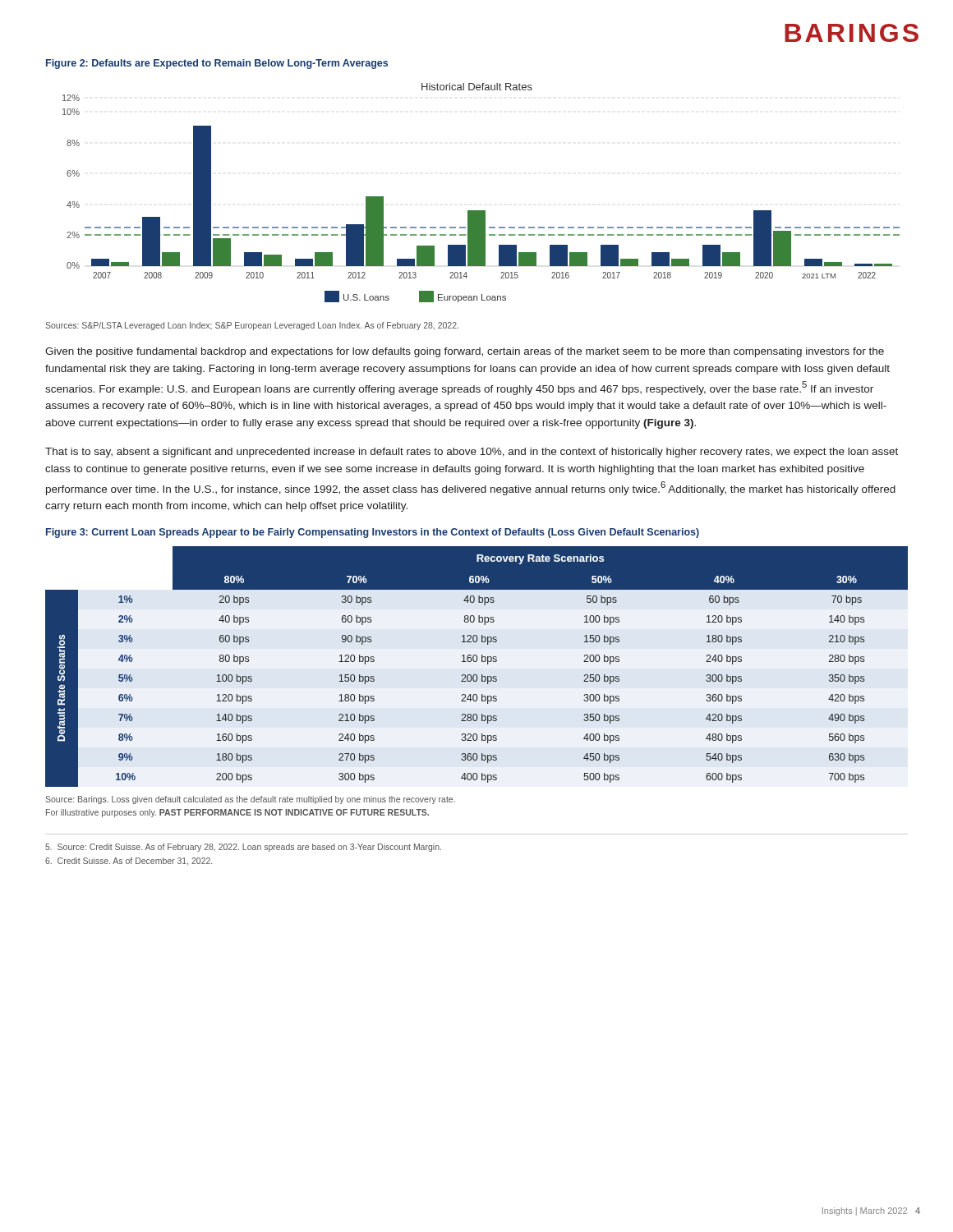Find the footnote that says "Source: Barings. Loss given default calculated as the"
Screen dimensions: 1232x953
(250, 806)
